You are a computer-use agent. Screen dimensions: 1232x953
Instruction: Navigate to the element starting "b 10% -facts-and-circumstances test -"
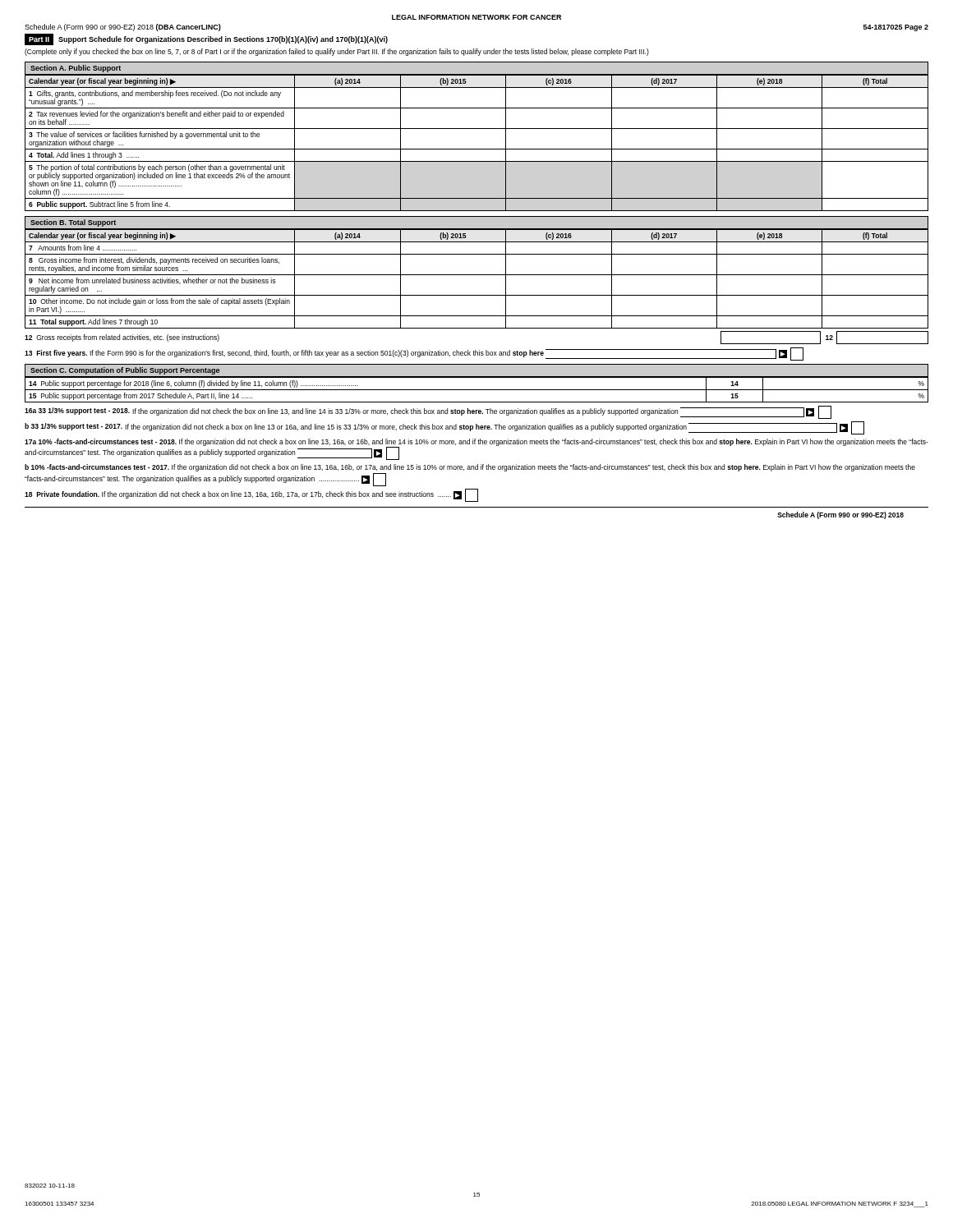[470, 475]
